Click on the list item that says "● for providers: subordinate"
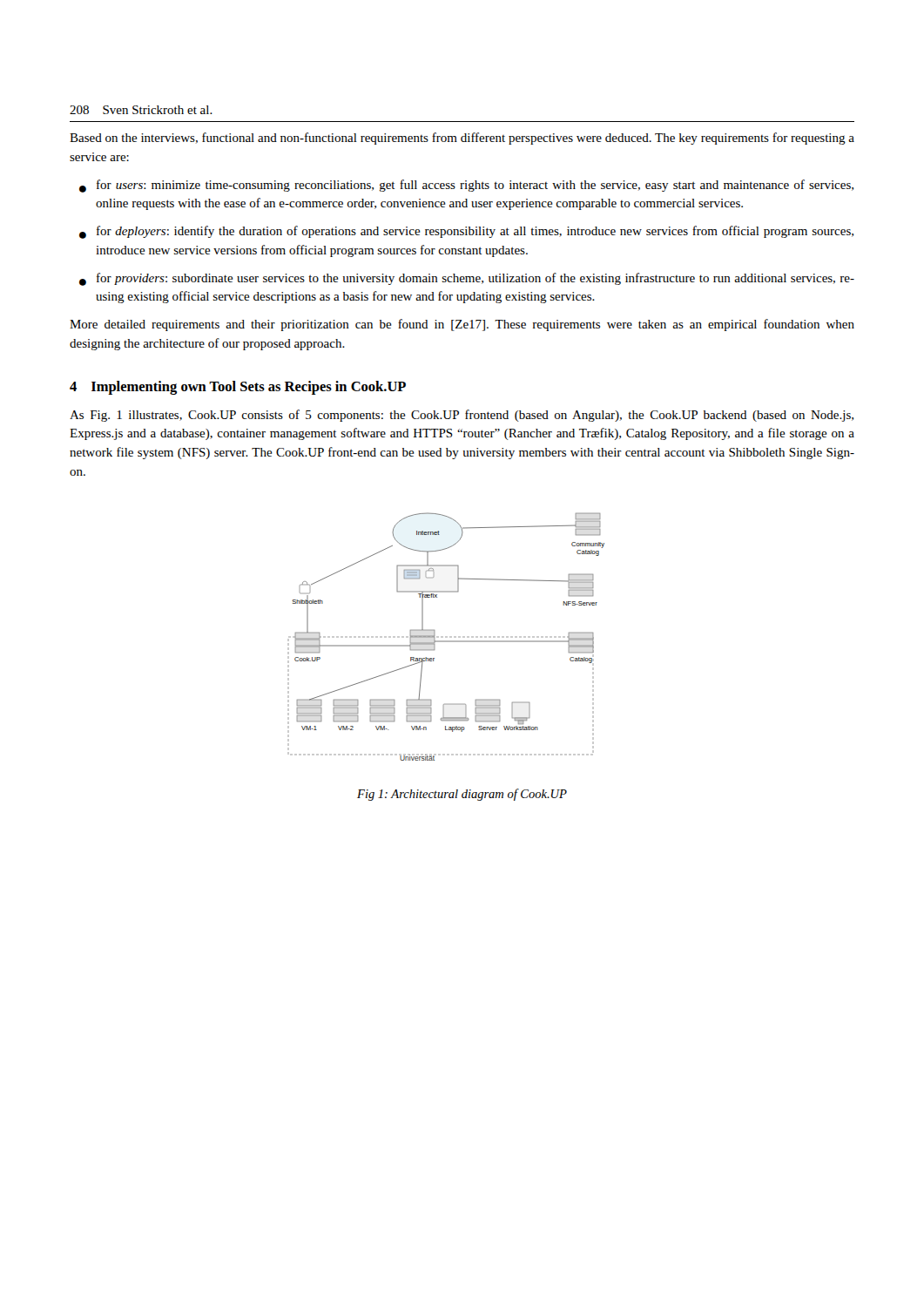 (x=462, y=288)
